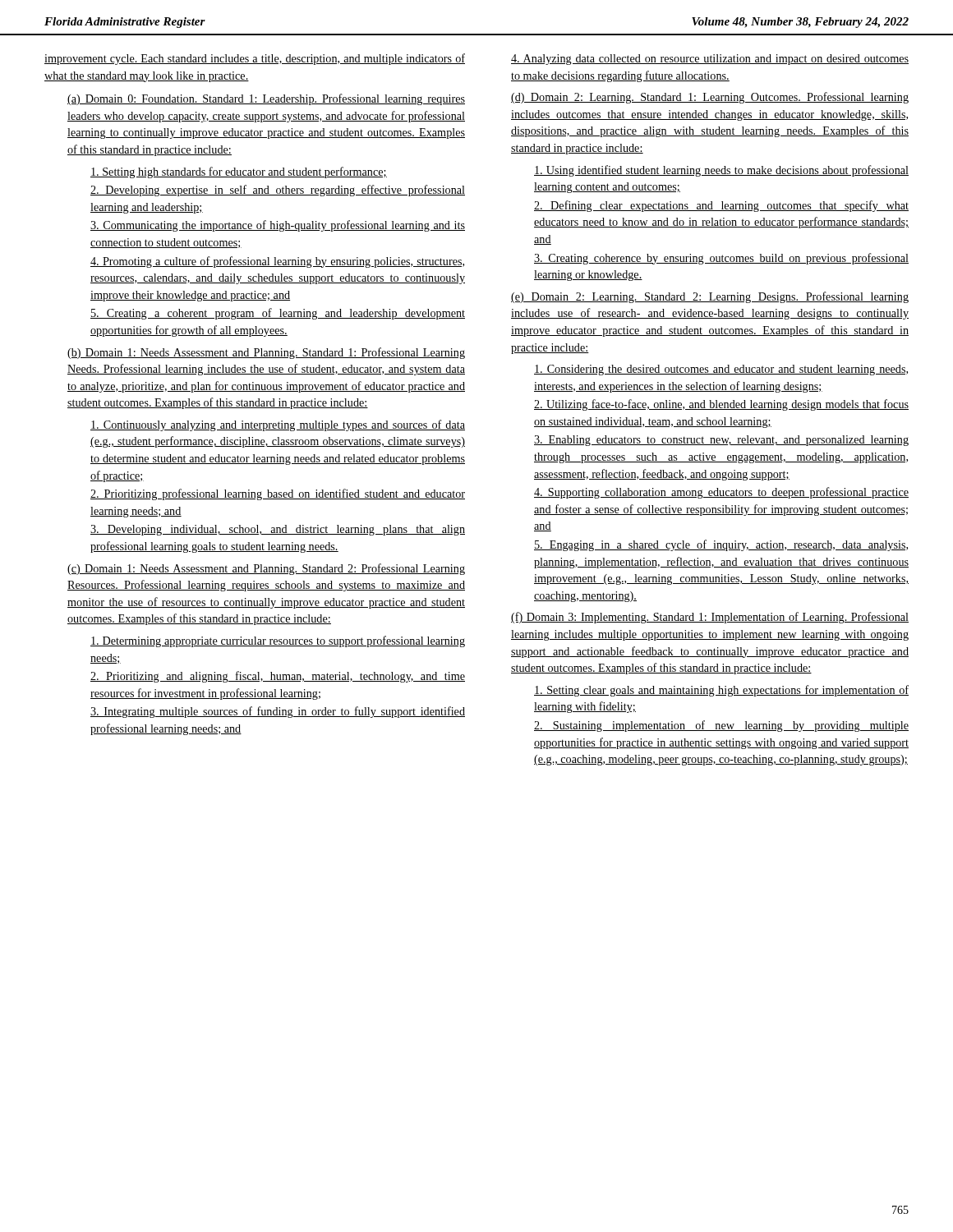Select the block starting "2. Utilizing face-to-face, online,"
Viewport: 953px width, 1232px height.
[x=721, y=413]
